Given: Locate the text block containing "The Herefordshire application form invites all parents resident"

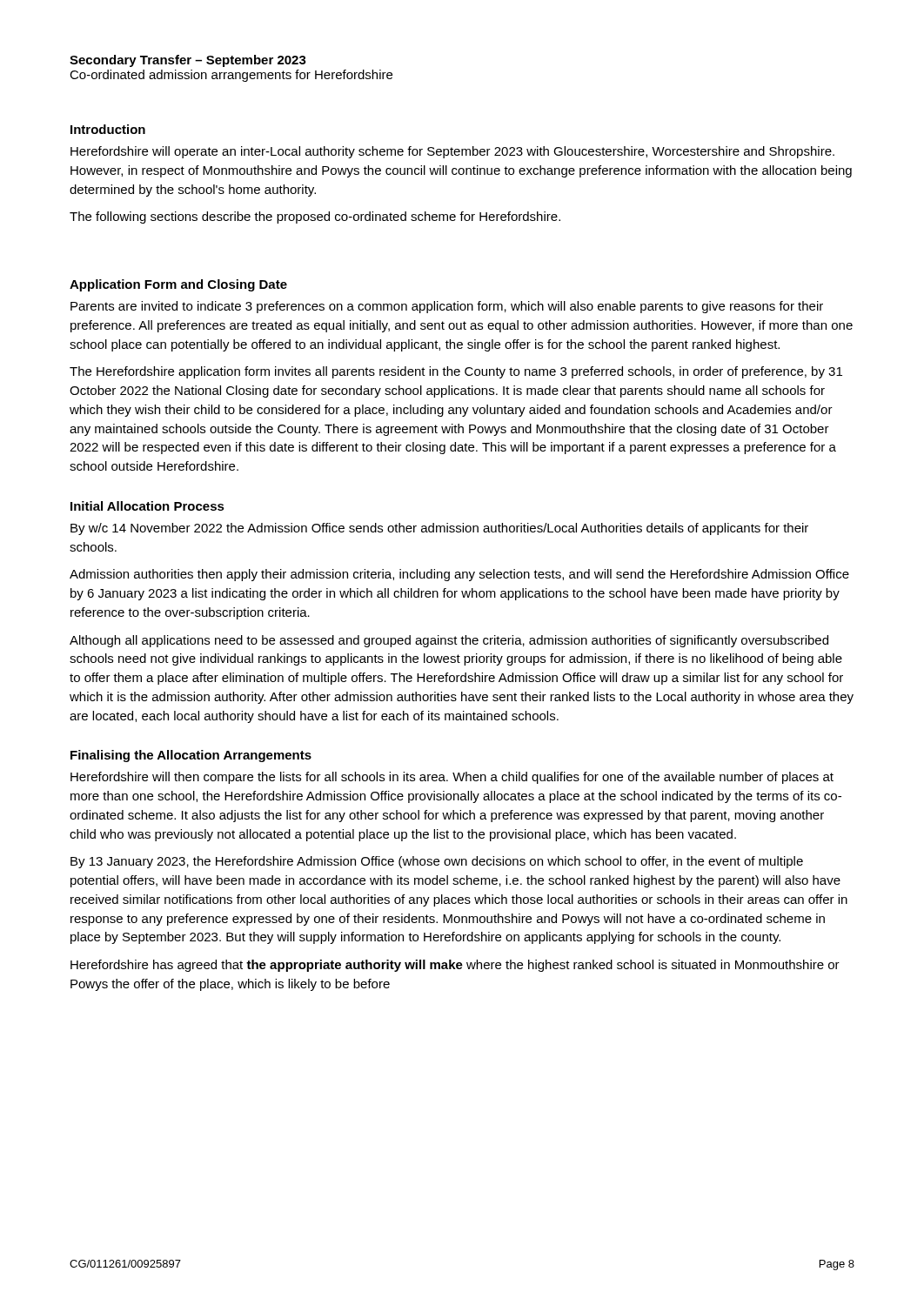Looking at the screenshot, I should [456, 419].
